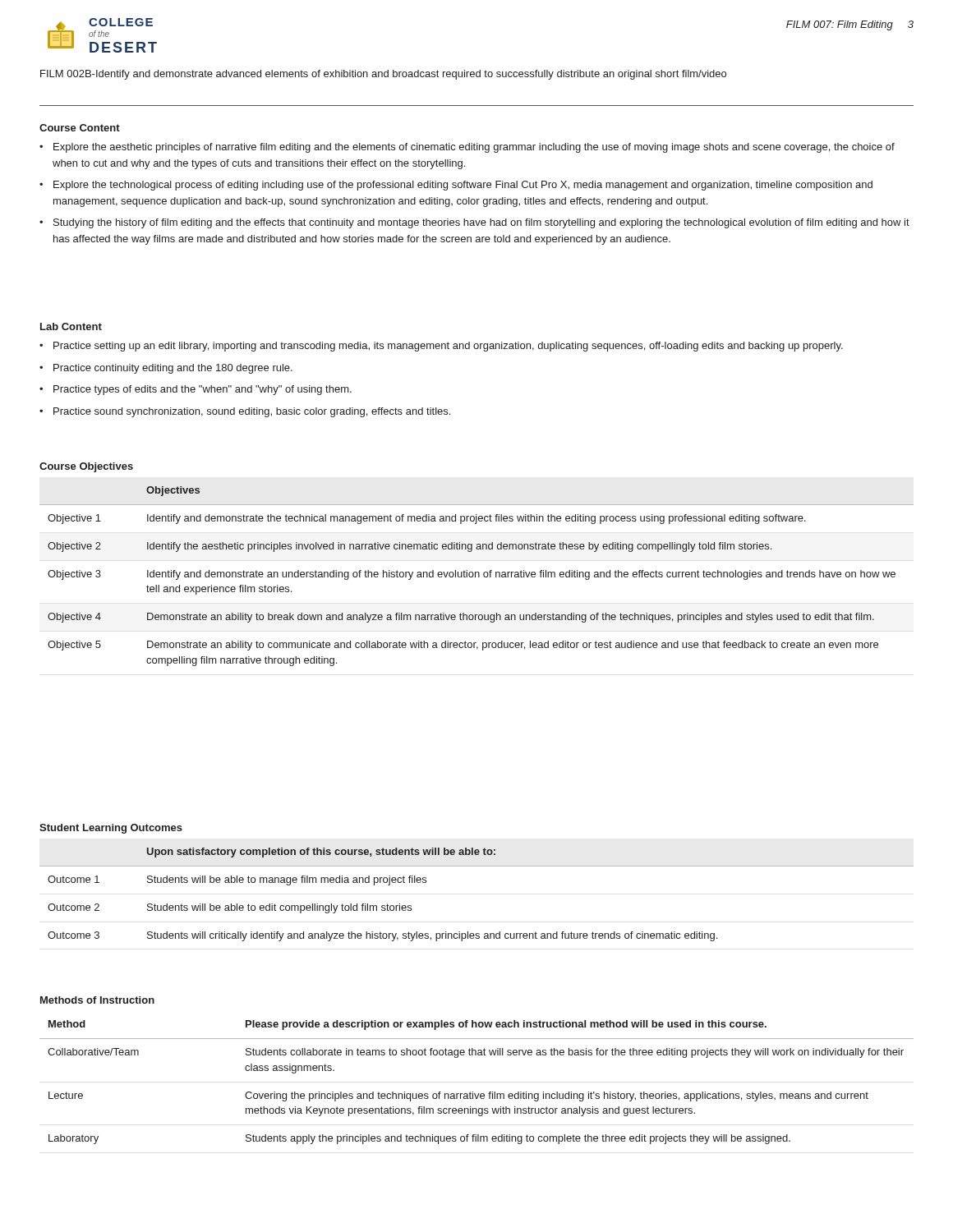
Task: Point to "Course Content"
Action: pos(79,128)
